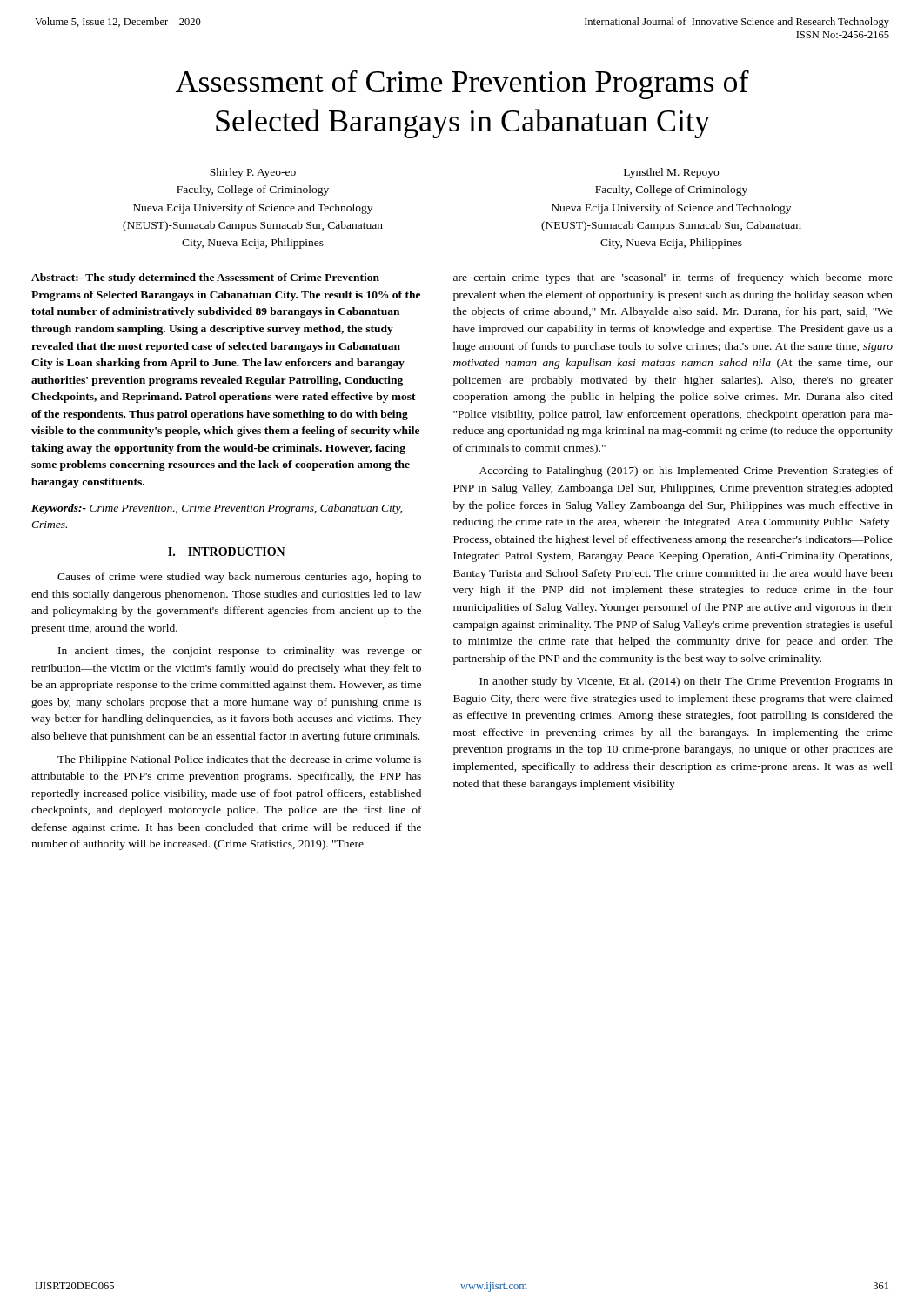Point to the block beginning "The Philippine National Police"
Viewport: 924px width, 1305px height.
click(226, 801)
